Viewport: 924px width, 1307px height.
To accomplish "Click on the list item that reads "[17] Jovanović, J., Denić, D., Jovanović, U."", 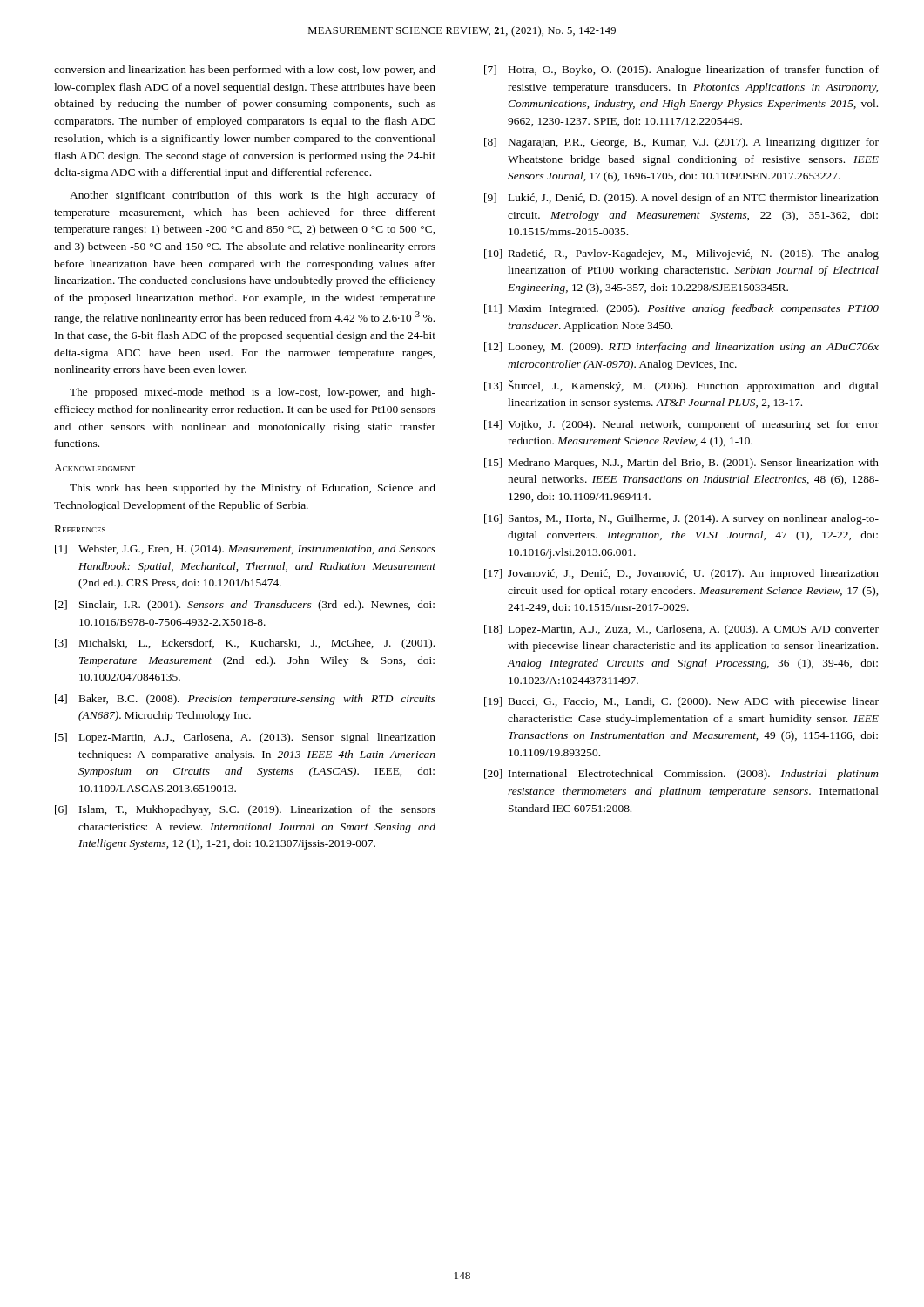I will (681, 590).
